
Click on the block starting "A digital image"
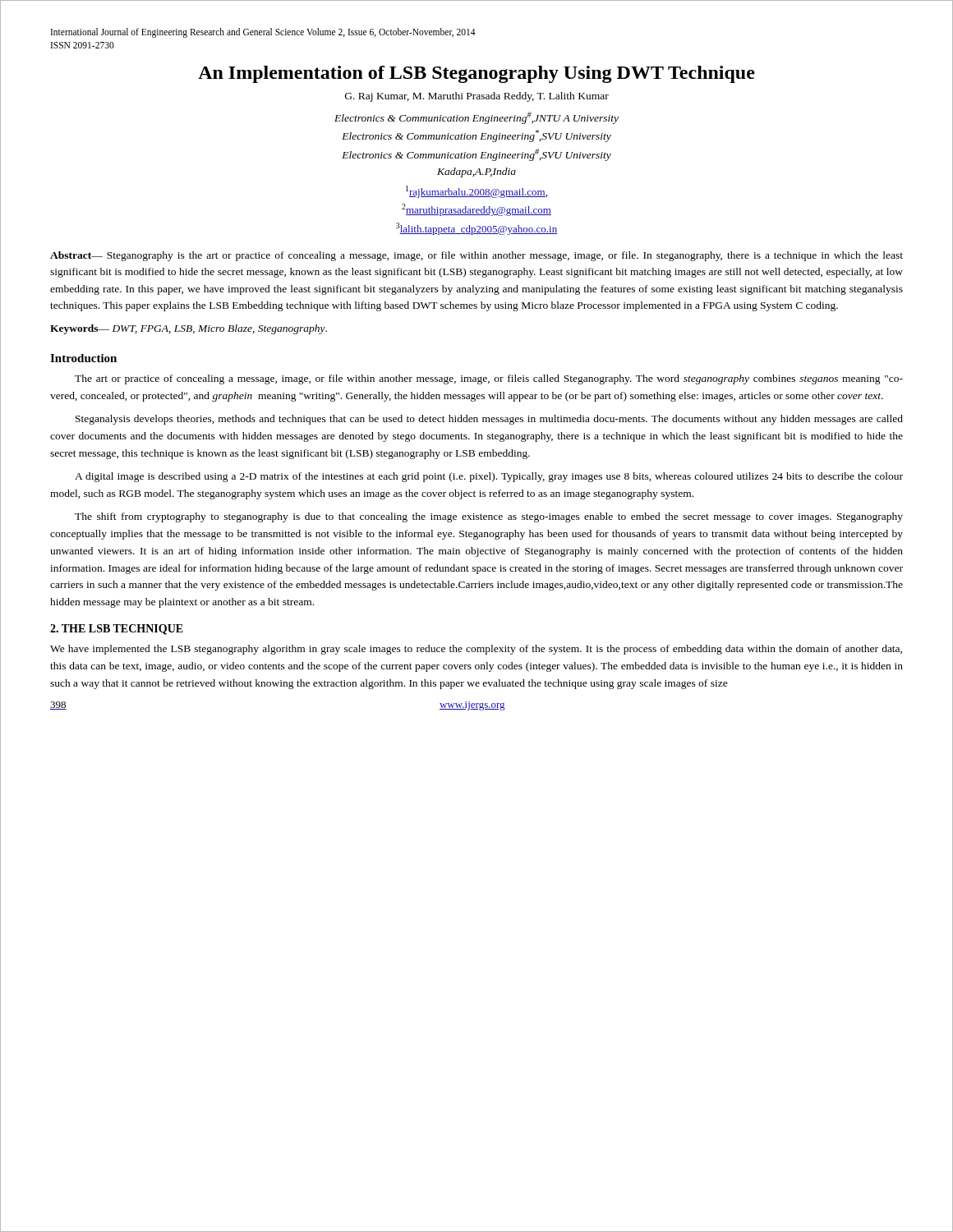476,484
